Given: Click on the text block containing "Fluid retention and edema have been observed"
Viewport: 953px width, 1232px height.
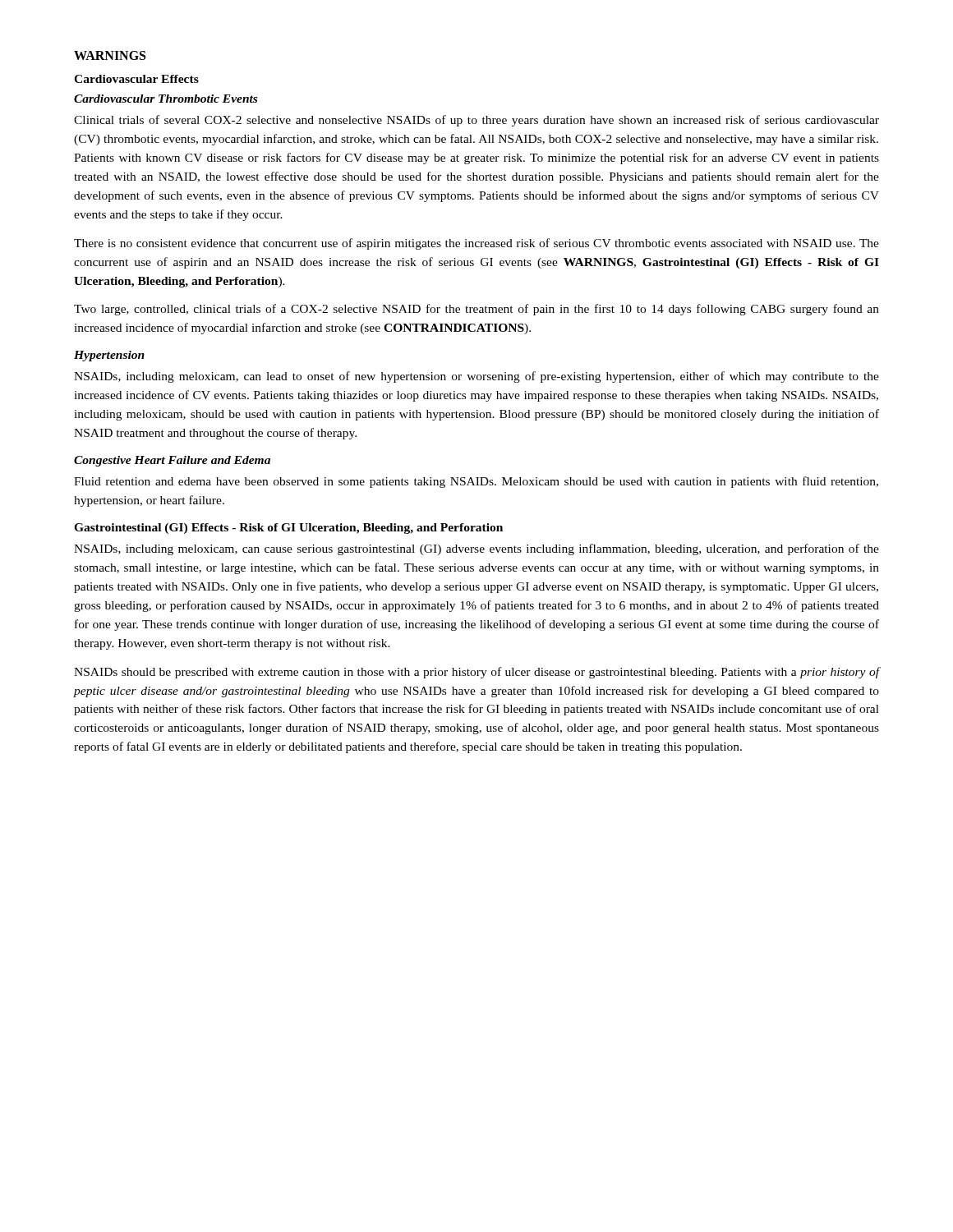Looking at the screenshot, I should click(476, 490).
